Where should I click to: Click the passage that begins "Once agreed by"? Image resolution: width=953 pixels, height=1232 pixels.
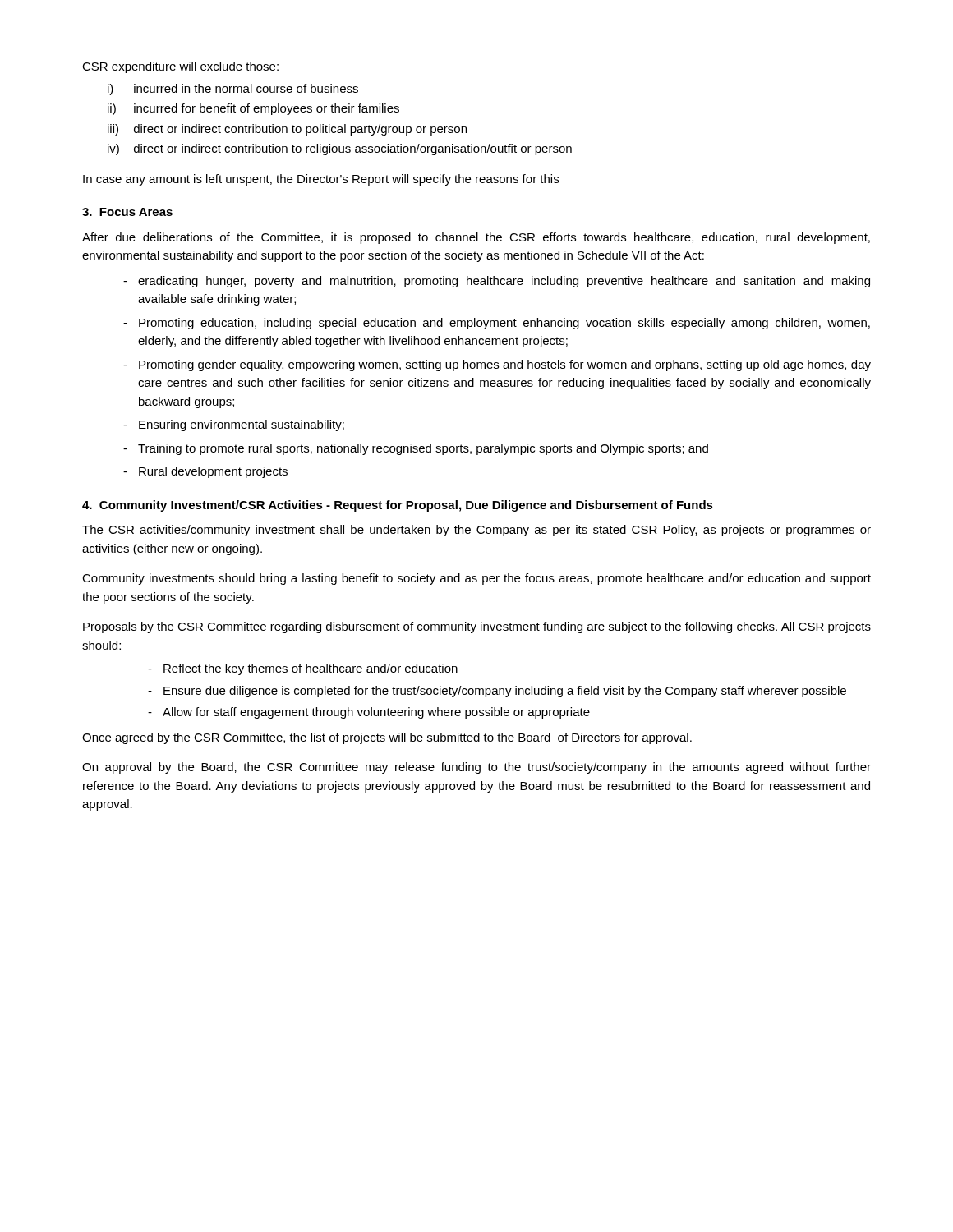(387, 737)
